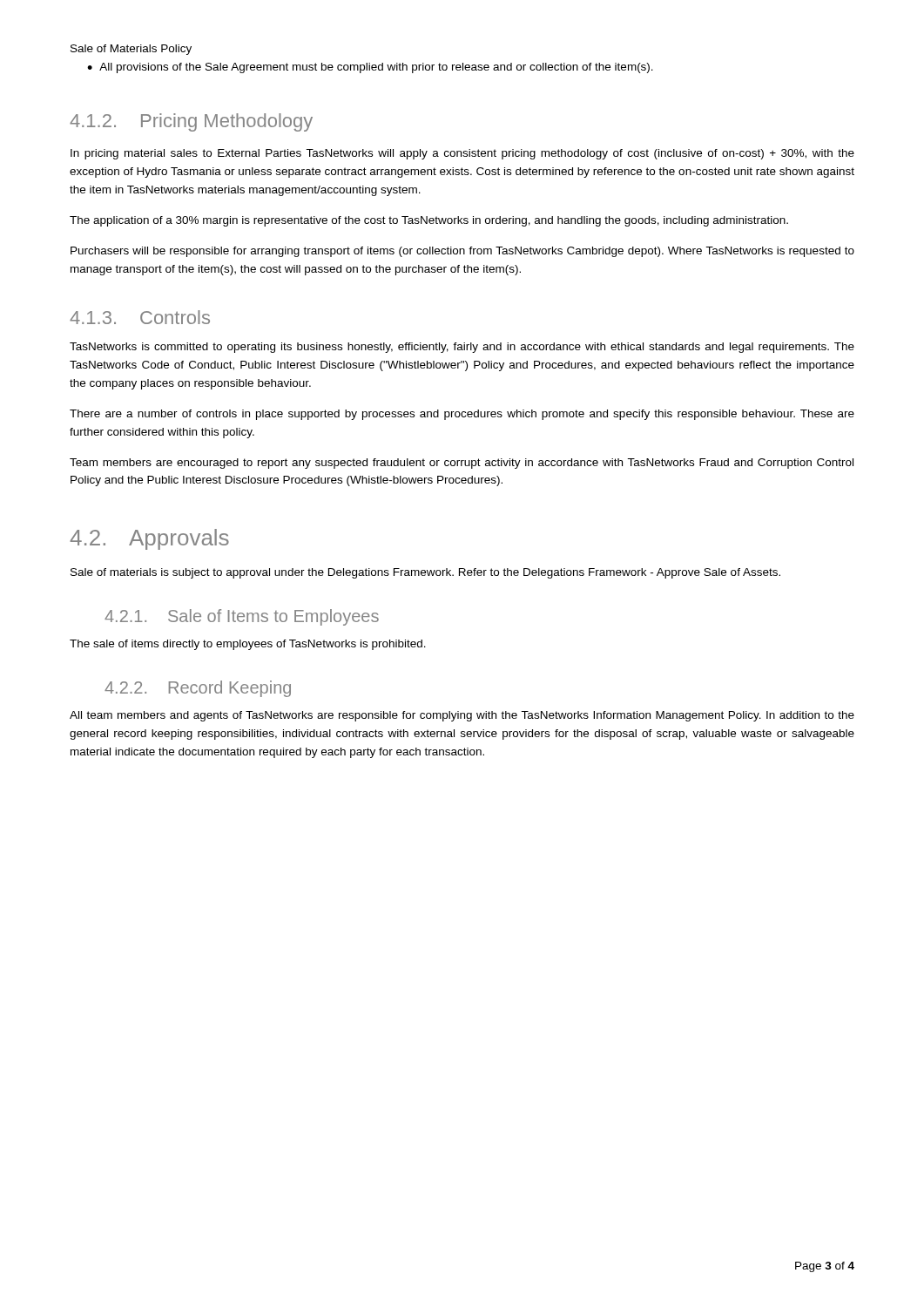Point to "4.2.2. Record Keeping"
This screenshot has height=1307, width=924.
click(198, 688)
